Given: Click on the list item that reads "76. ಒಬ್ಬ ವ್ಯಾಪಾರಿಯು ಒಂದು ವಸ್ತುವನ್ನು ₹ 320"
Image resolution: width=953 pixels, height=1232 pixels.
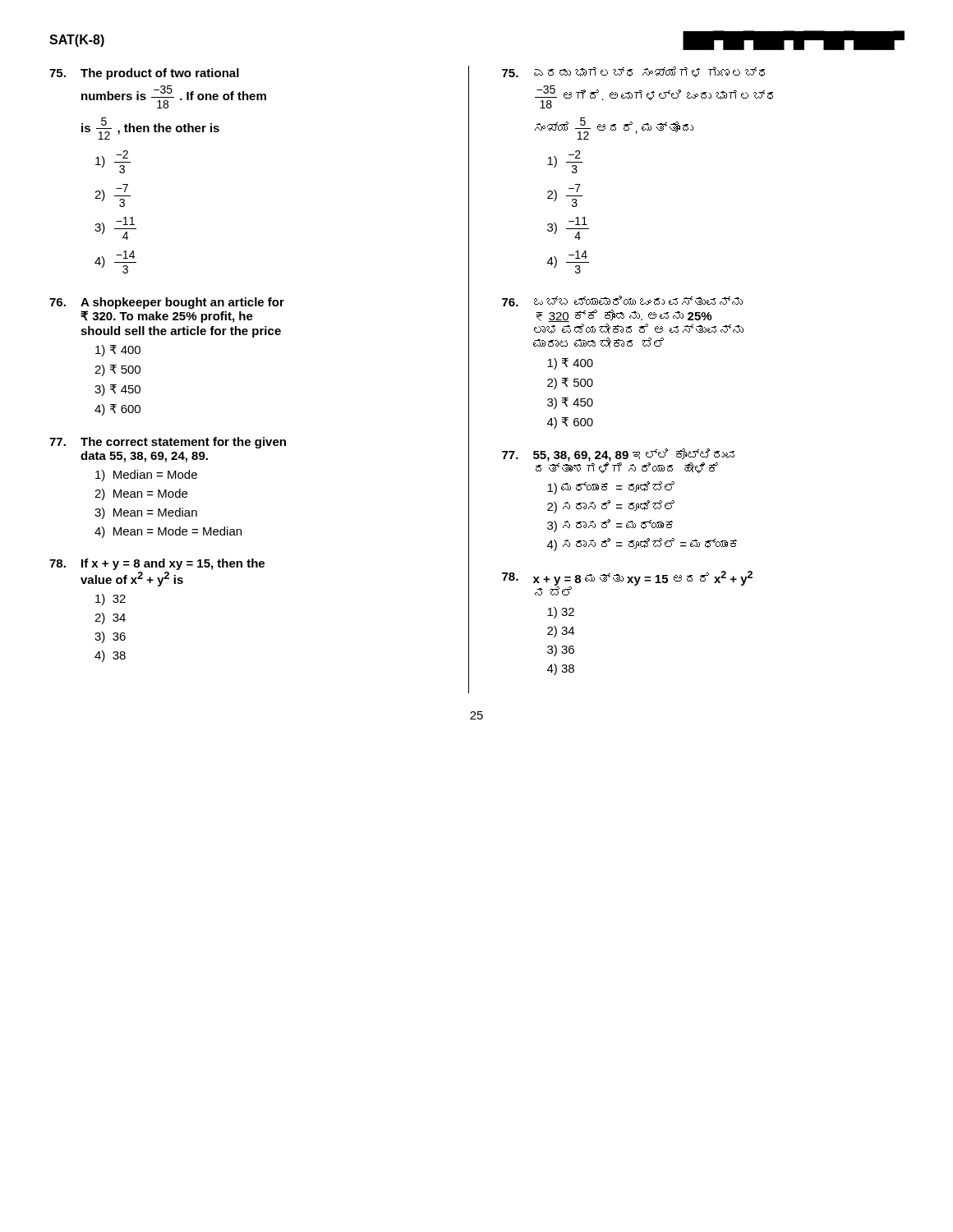Looking at the screenshot, I should coord(622,301).
